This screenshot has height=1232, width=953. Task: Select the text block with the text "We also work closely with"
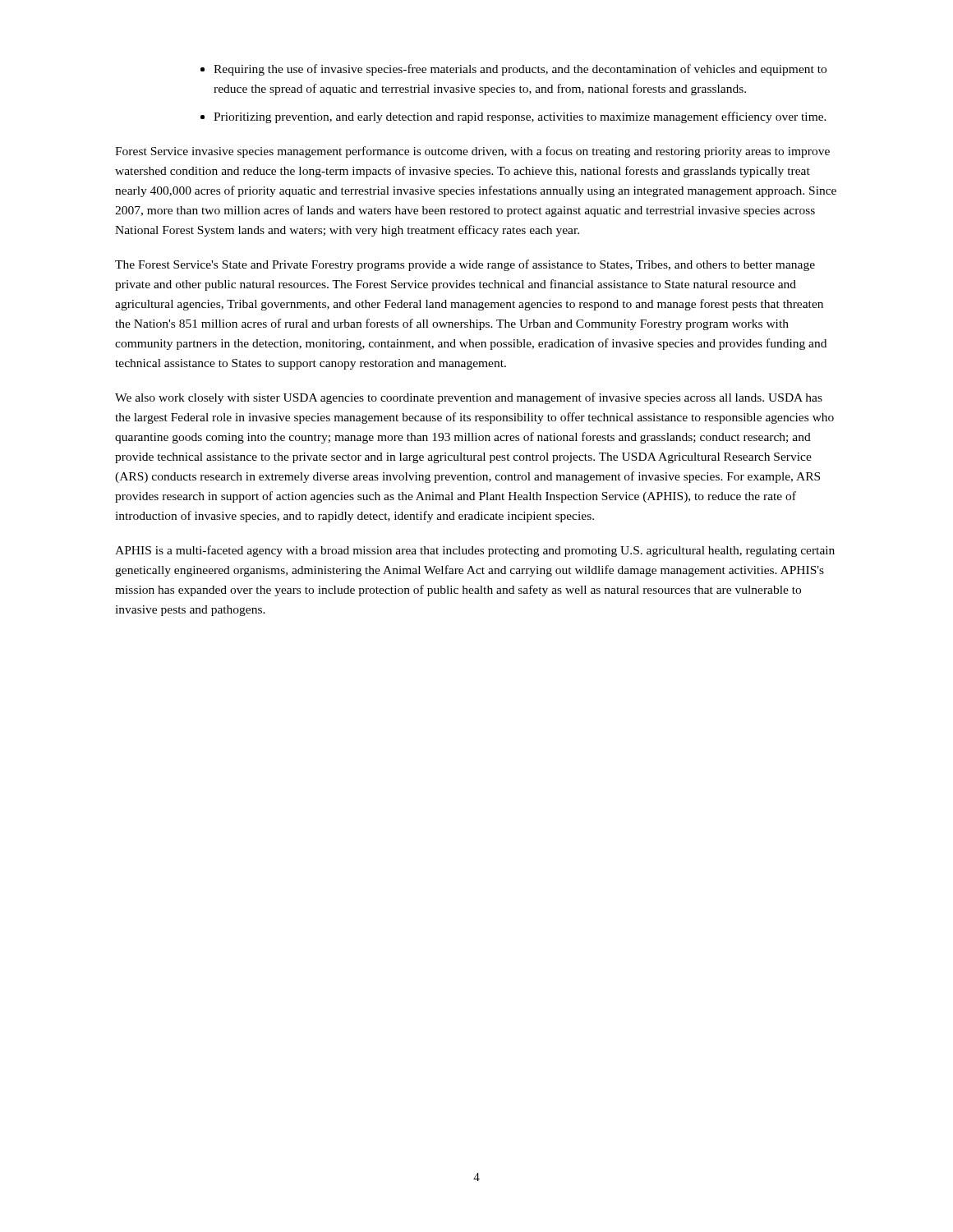(476, 457)
